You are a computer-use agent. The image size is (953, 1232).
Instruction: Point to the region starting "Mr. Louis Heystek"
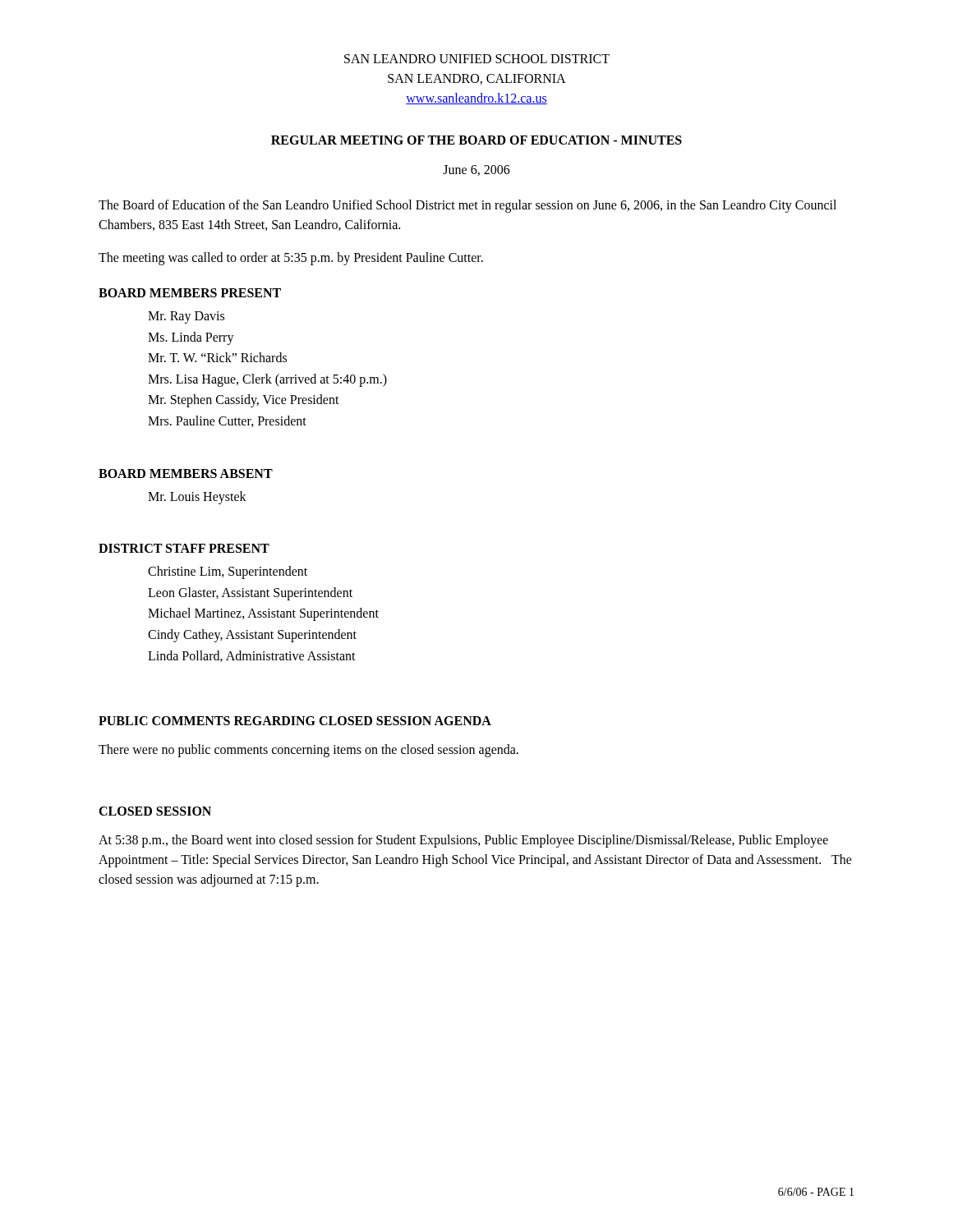coord(197,498)
